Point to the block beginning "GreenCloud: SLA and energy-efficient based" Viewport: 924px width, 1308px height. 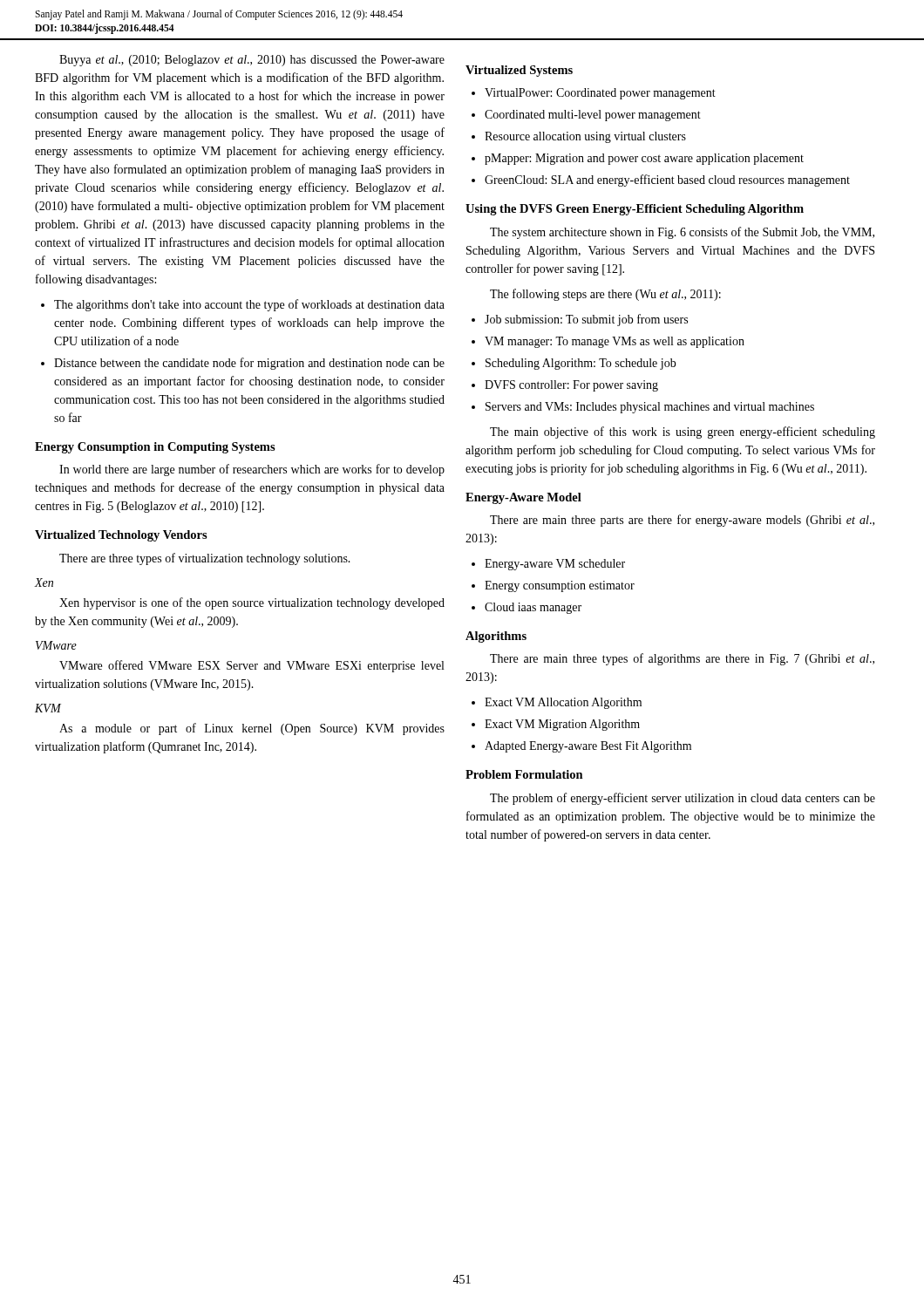coord(667,181)
